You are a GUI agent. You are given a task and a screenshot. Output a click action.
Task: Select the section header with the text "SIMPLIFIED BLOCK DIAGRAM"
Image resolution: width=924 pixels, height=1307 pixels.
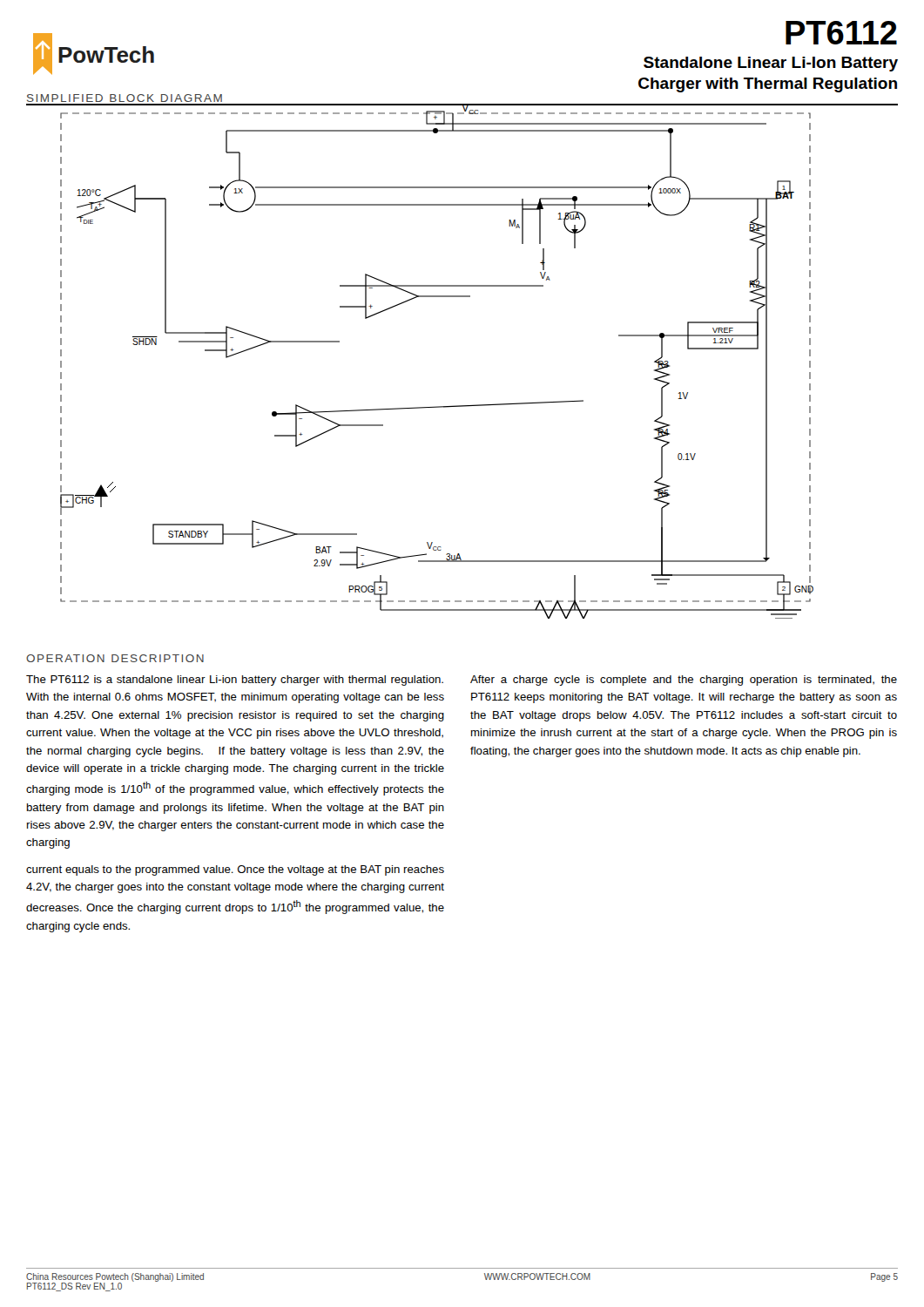tap(125, 98)
